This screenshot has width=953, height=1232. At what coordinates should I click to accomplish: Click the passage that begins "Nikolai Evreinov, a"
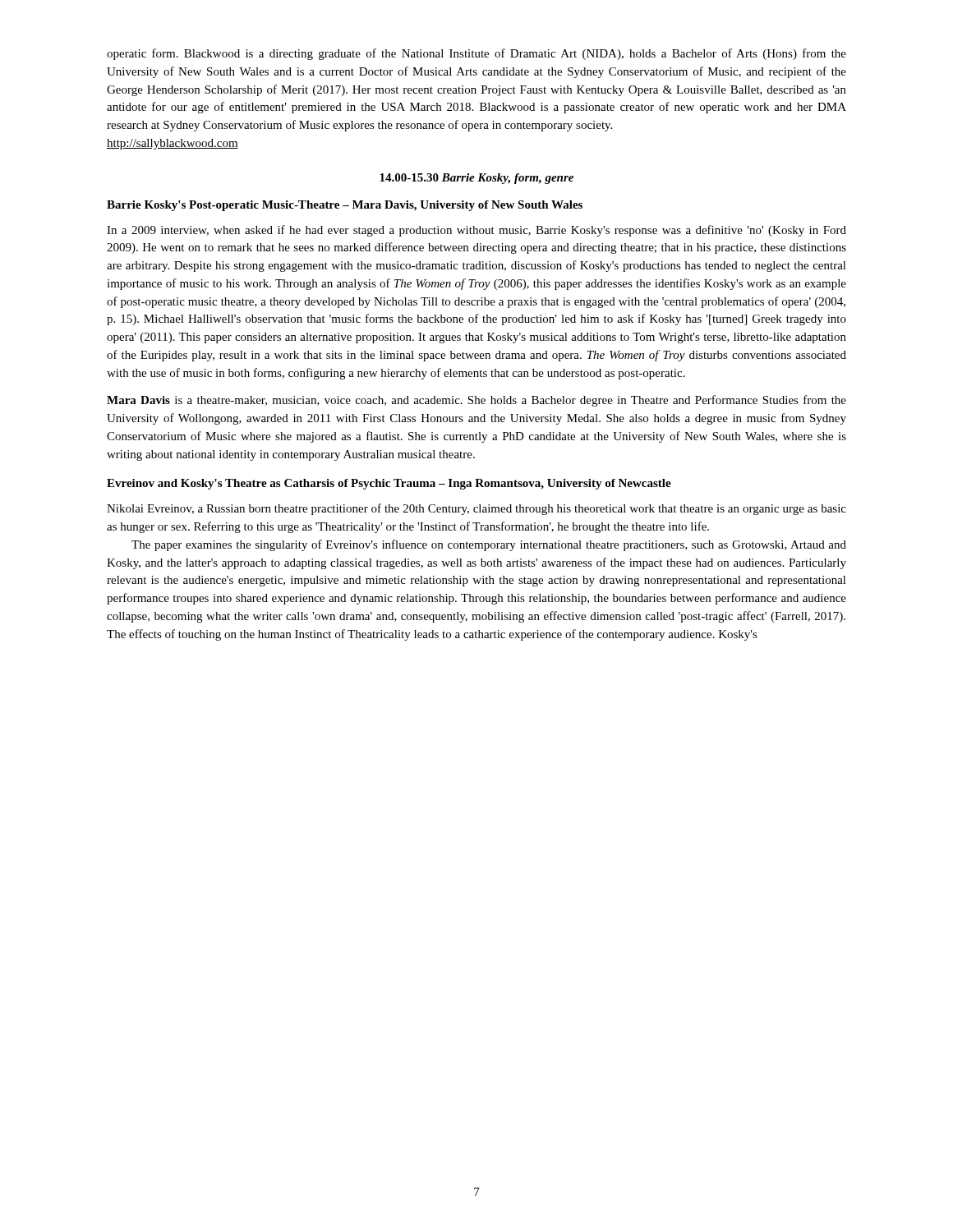pyautogui.click(x=476, y=573)
